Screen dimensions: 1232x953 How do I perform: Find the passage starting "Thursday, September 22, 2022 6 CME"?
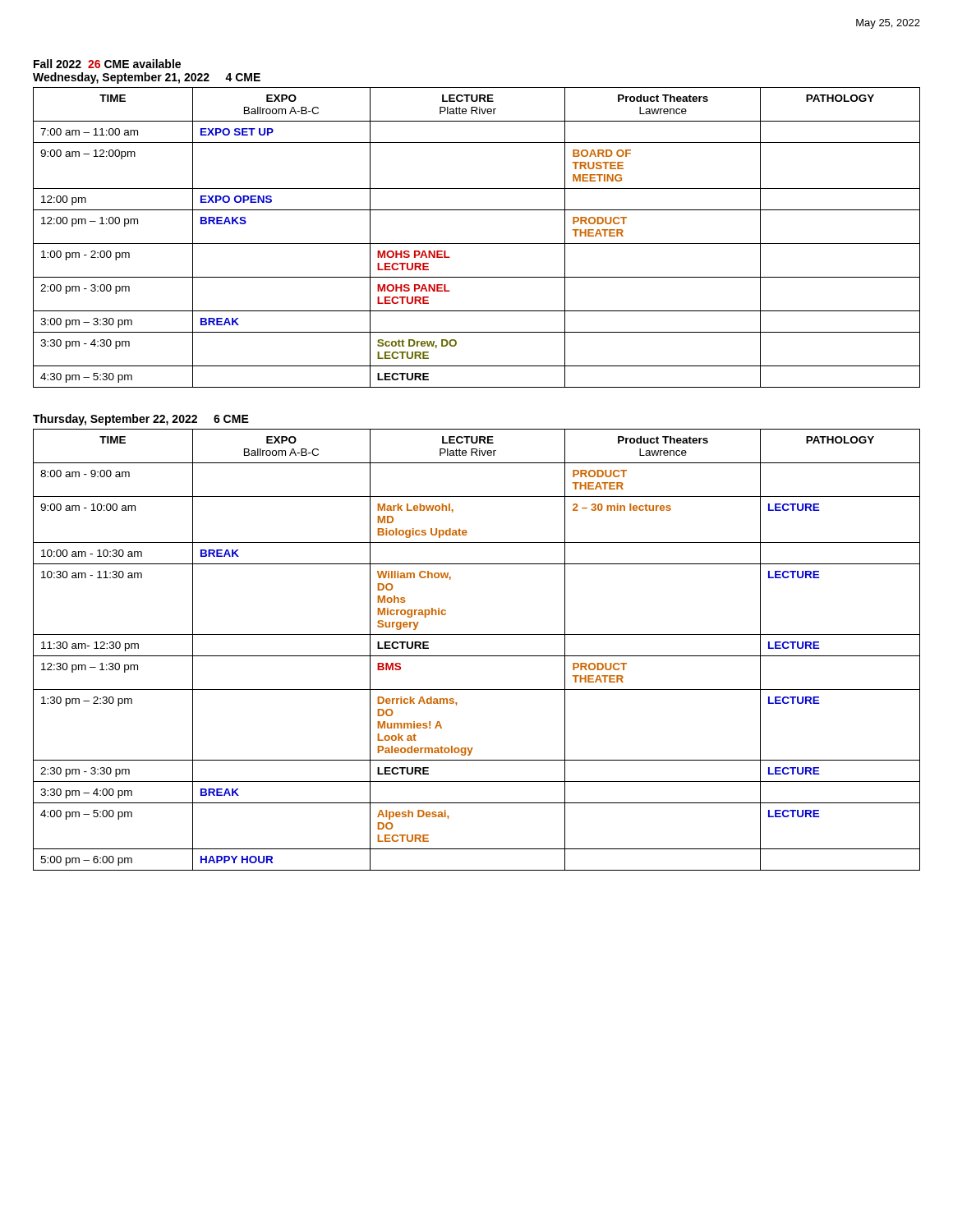pos(476,419)
